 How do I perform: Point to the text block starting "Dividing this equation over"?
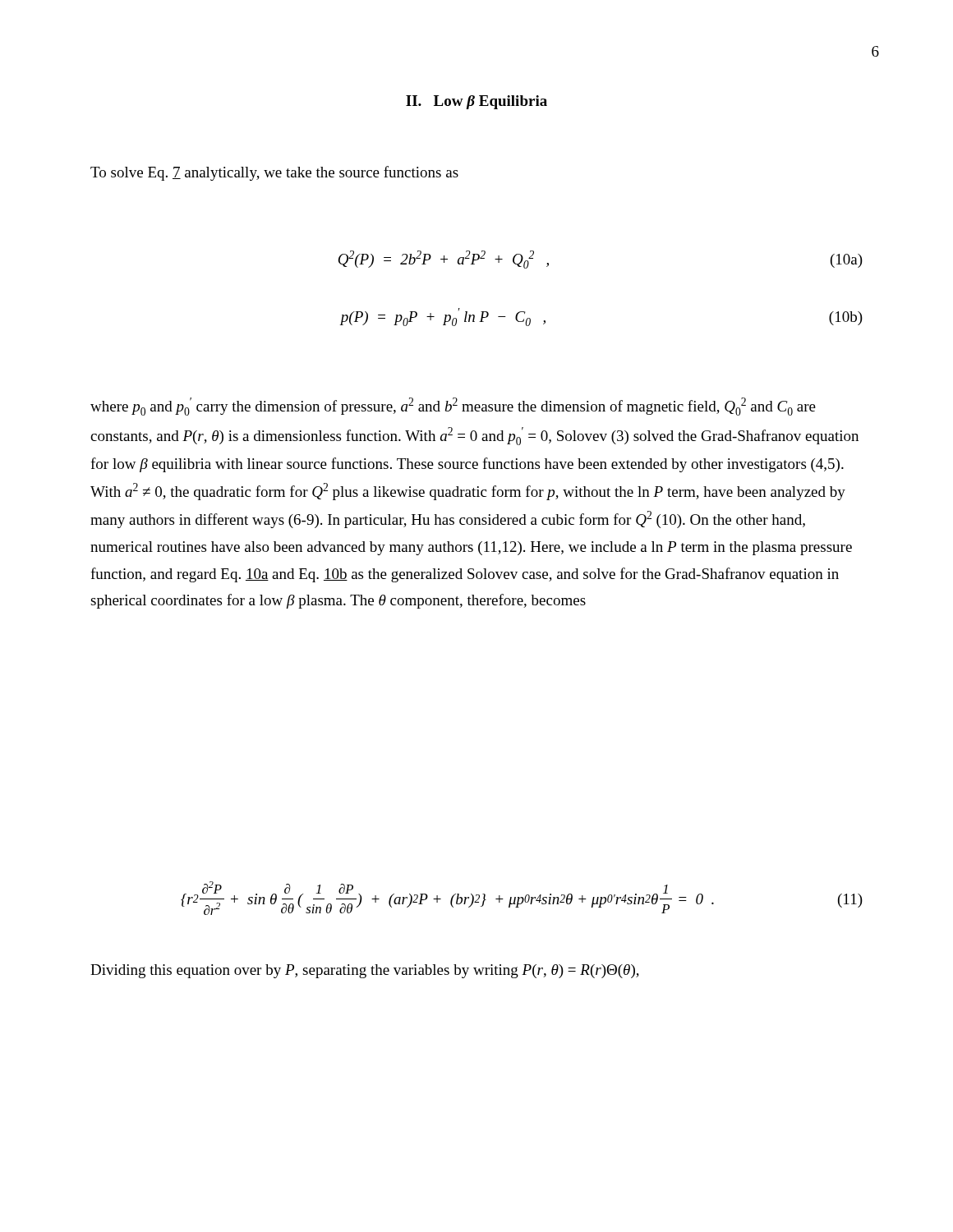(x=365, y=970)
